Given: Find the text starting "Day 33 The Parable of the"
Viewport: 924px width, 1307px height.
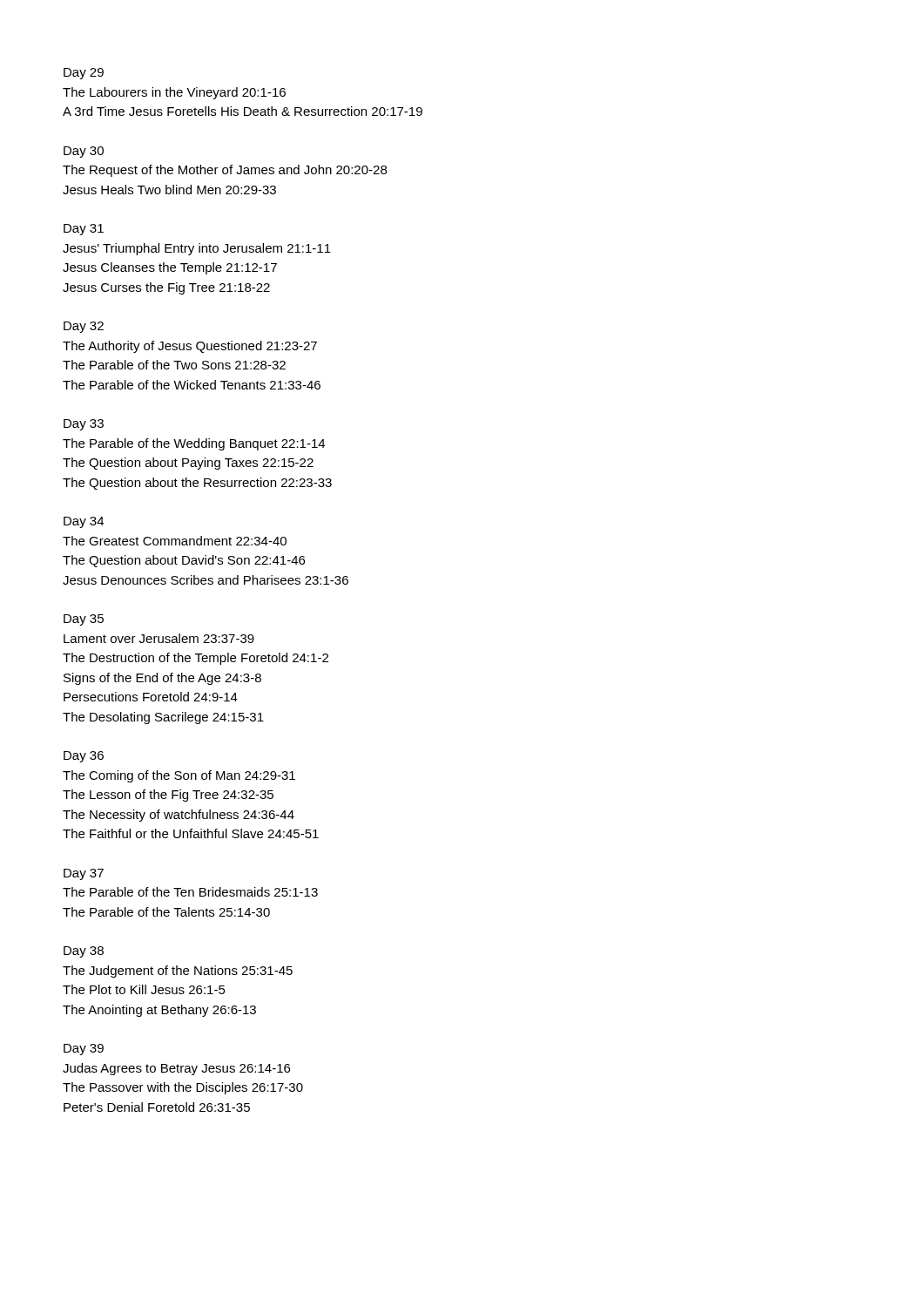Looking at the screenshot, I should 197,452.
